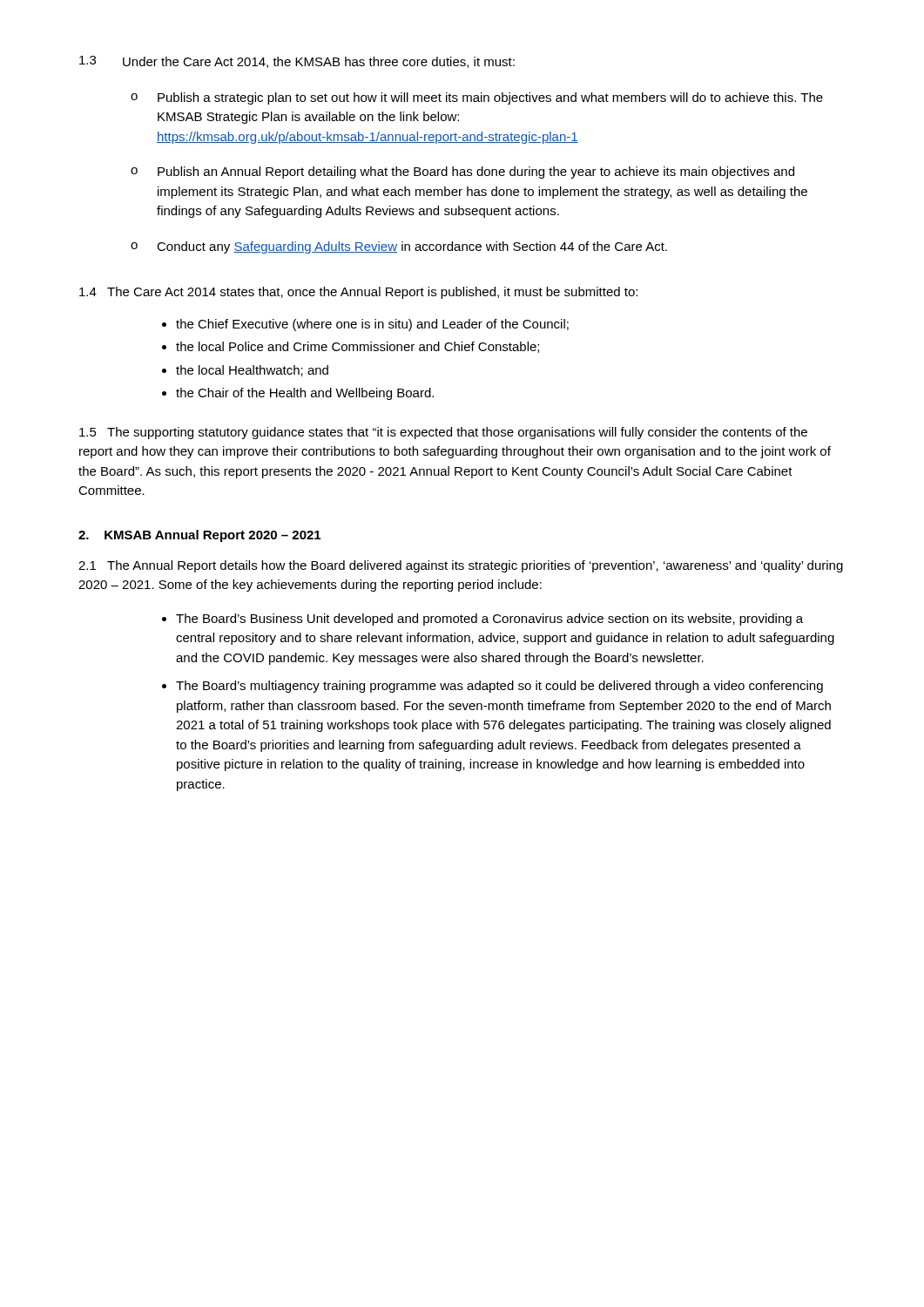Click on the region starting "the Chief Executive (where"

[x=501, y=324]
